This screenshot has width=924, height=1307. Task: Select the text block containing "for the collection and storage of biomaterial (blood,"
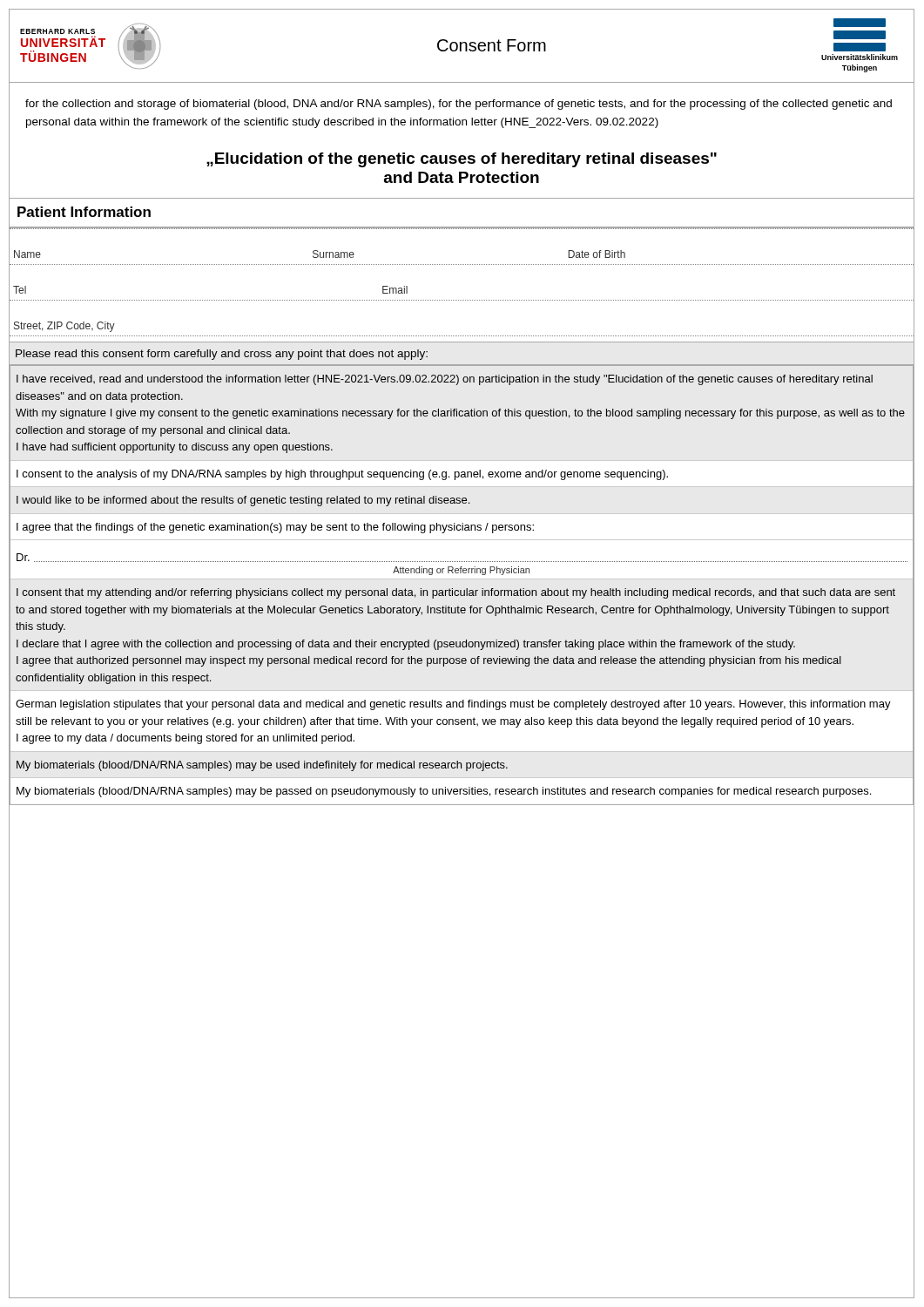459,113
